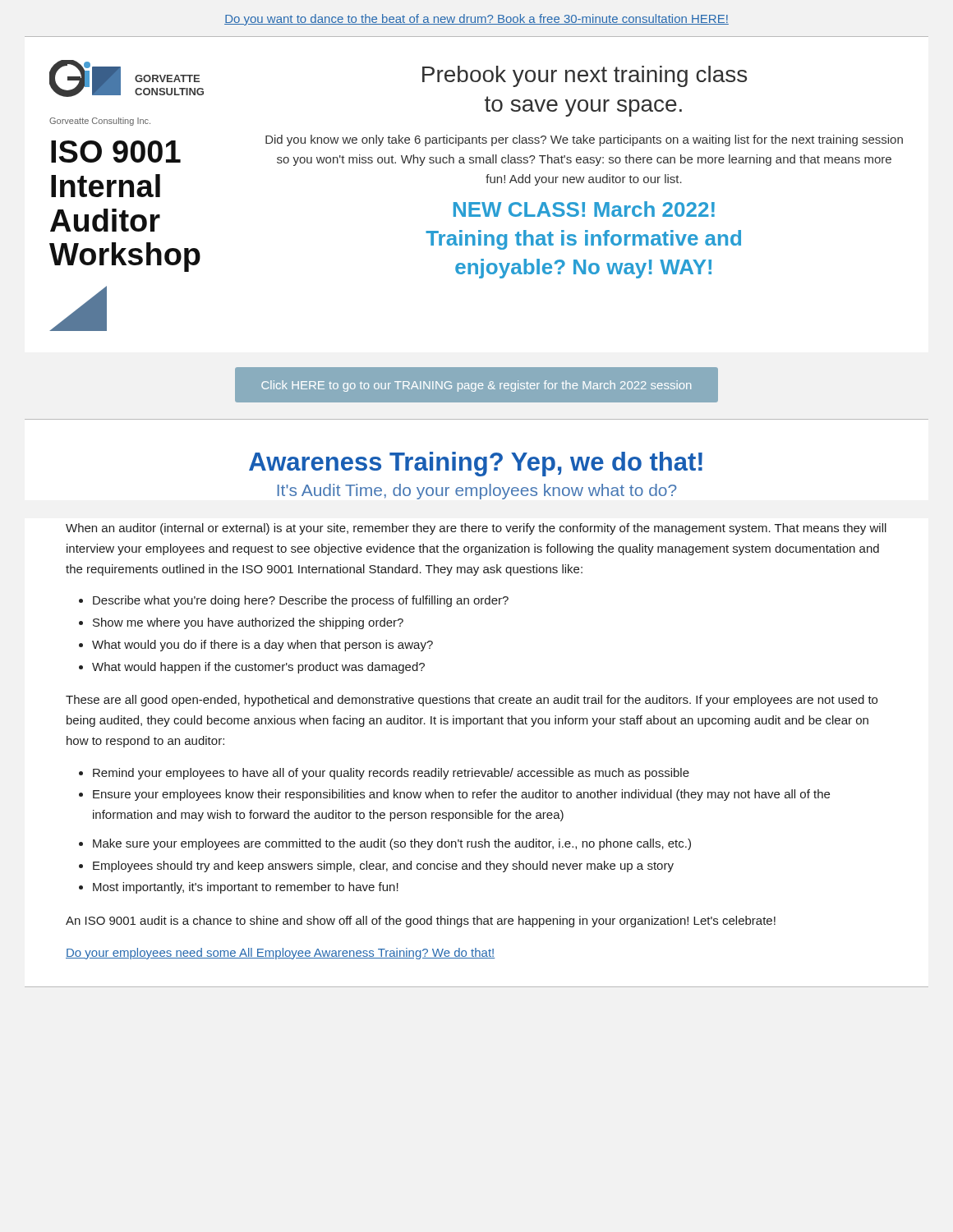953x1232 pixels.
Task: Select the list item that says "Ensure your employees know their"
Action: 461,804
